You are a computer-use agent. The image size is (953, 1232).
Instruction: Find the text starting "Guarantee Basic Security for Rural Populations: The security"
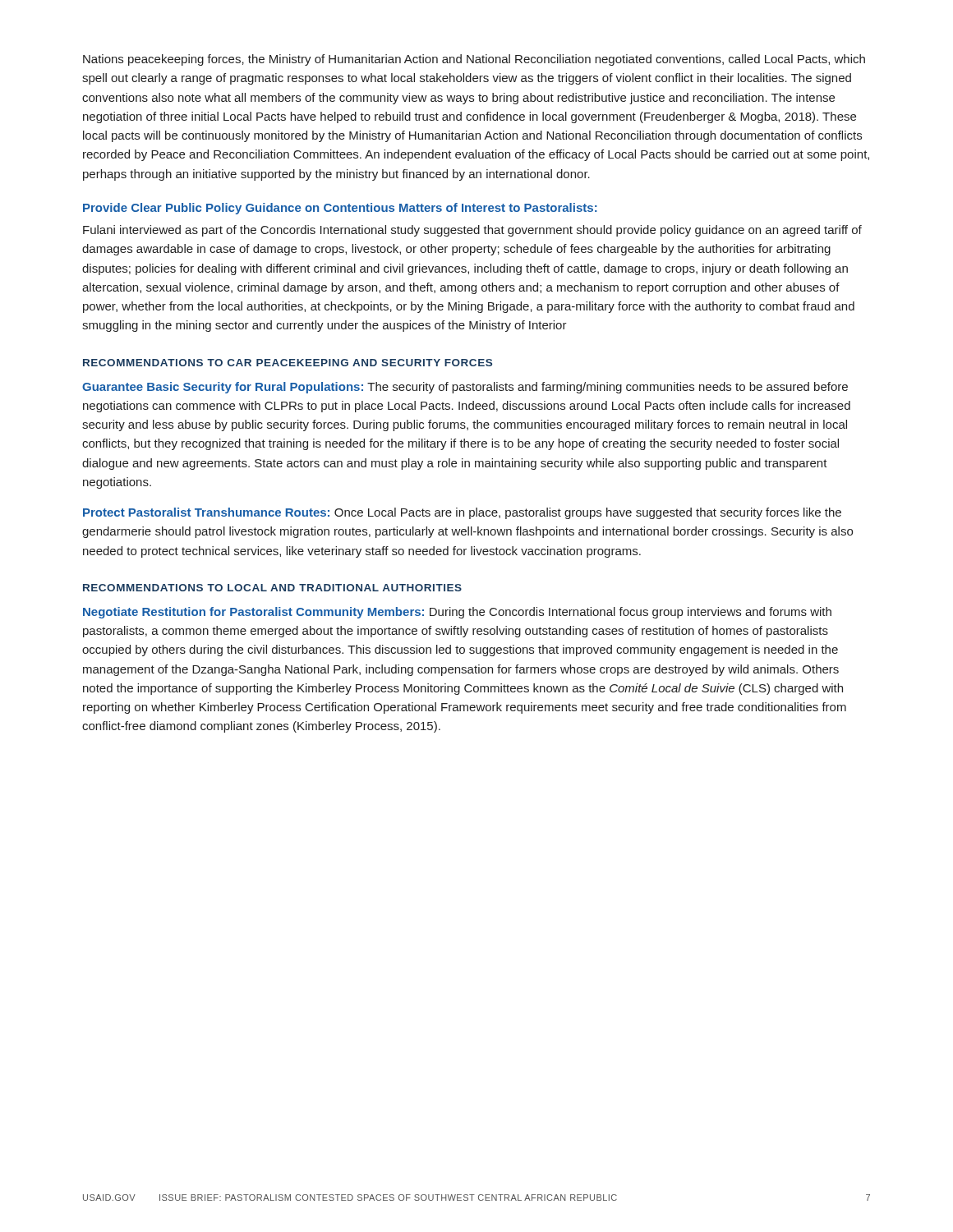pyautogui.click(x=466, y=434)
